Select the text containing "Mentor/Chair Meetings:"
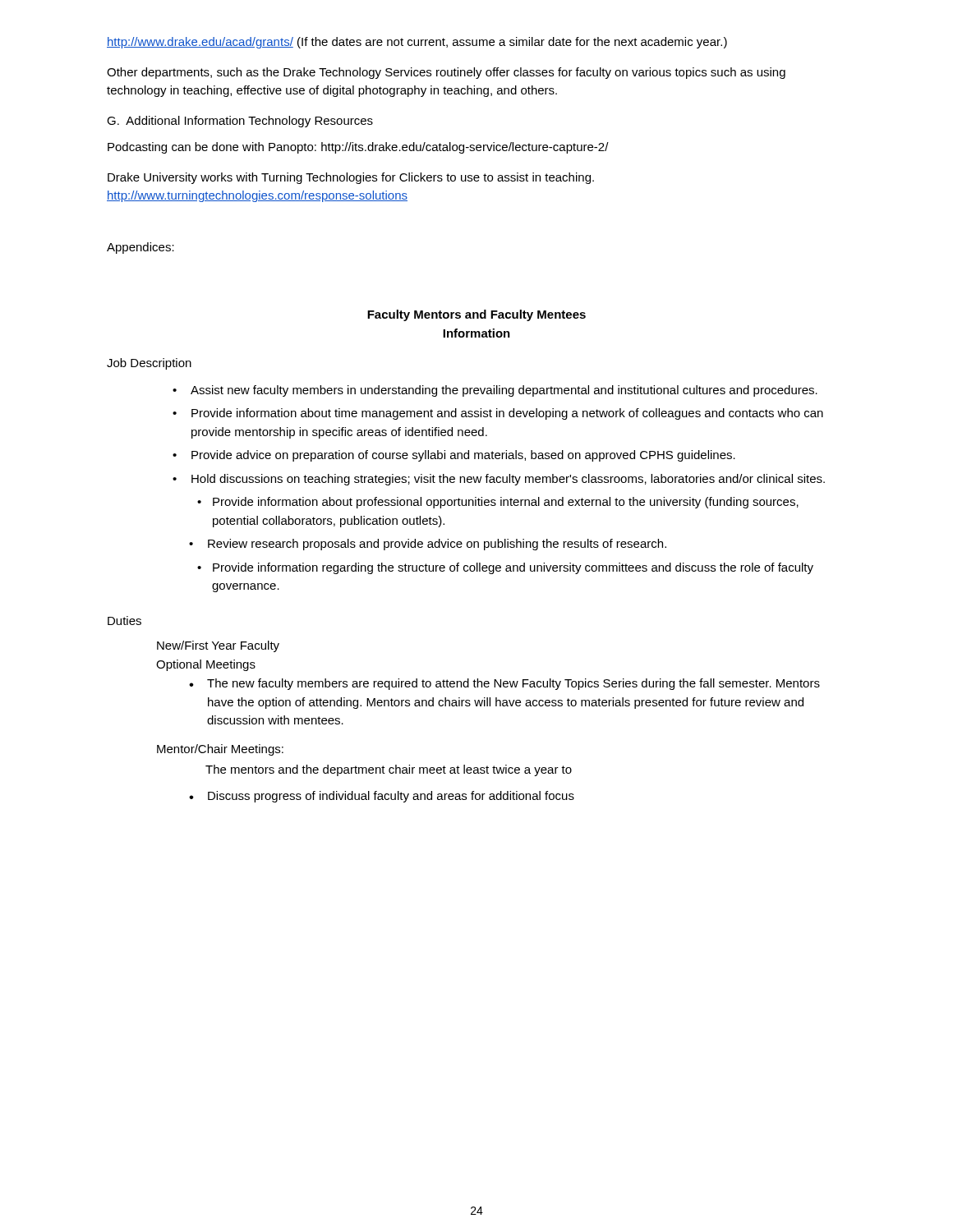The height and width of the screenshot is (1232, 953). pos(220,748)
